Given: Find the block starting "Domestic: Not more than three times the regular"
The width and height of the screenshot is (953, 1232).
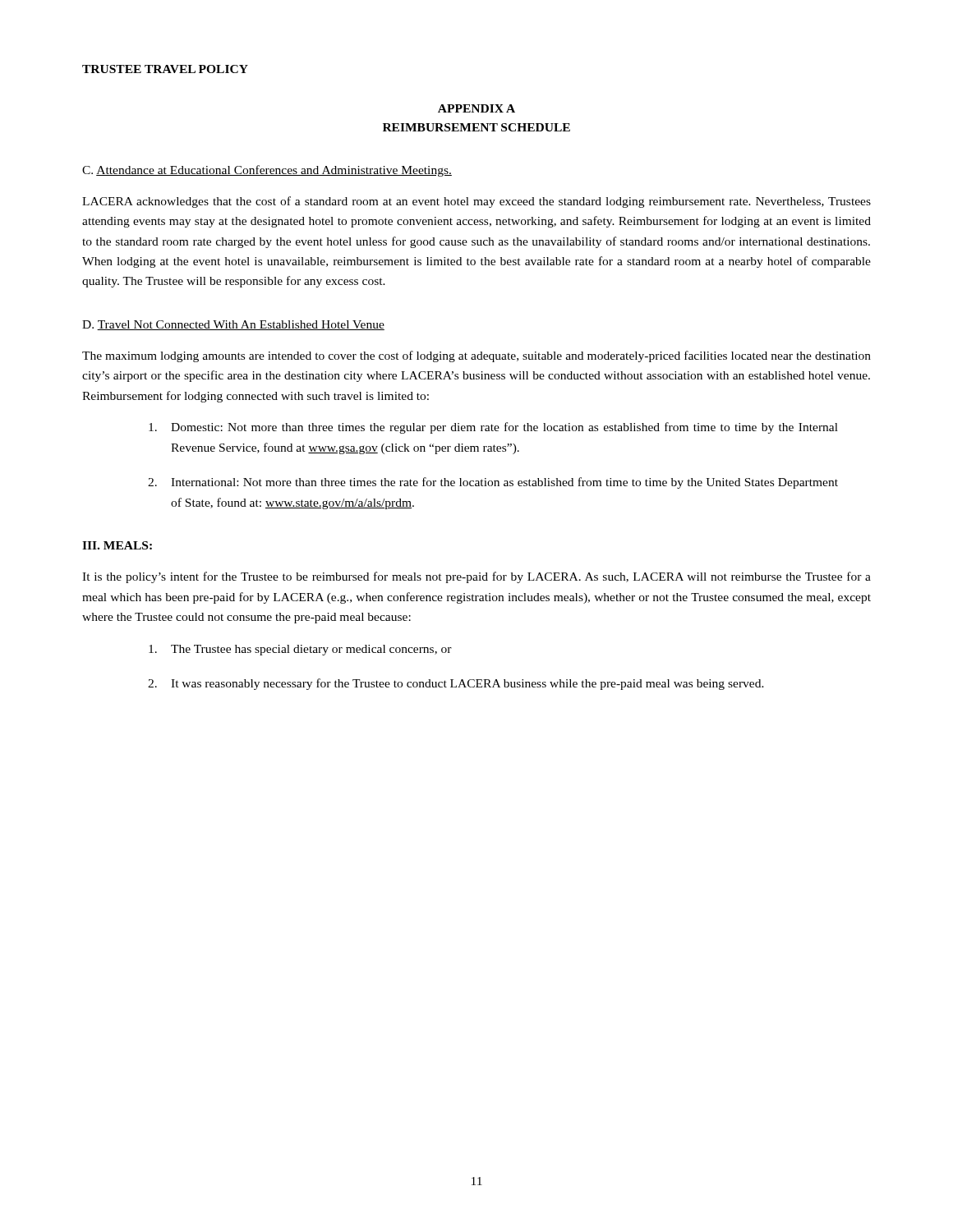Looking at the screenshot, I should coord(493,438).
